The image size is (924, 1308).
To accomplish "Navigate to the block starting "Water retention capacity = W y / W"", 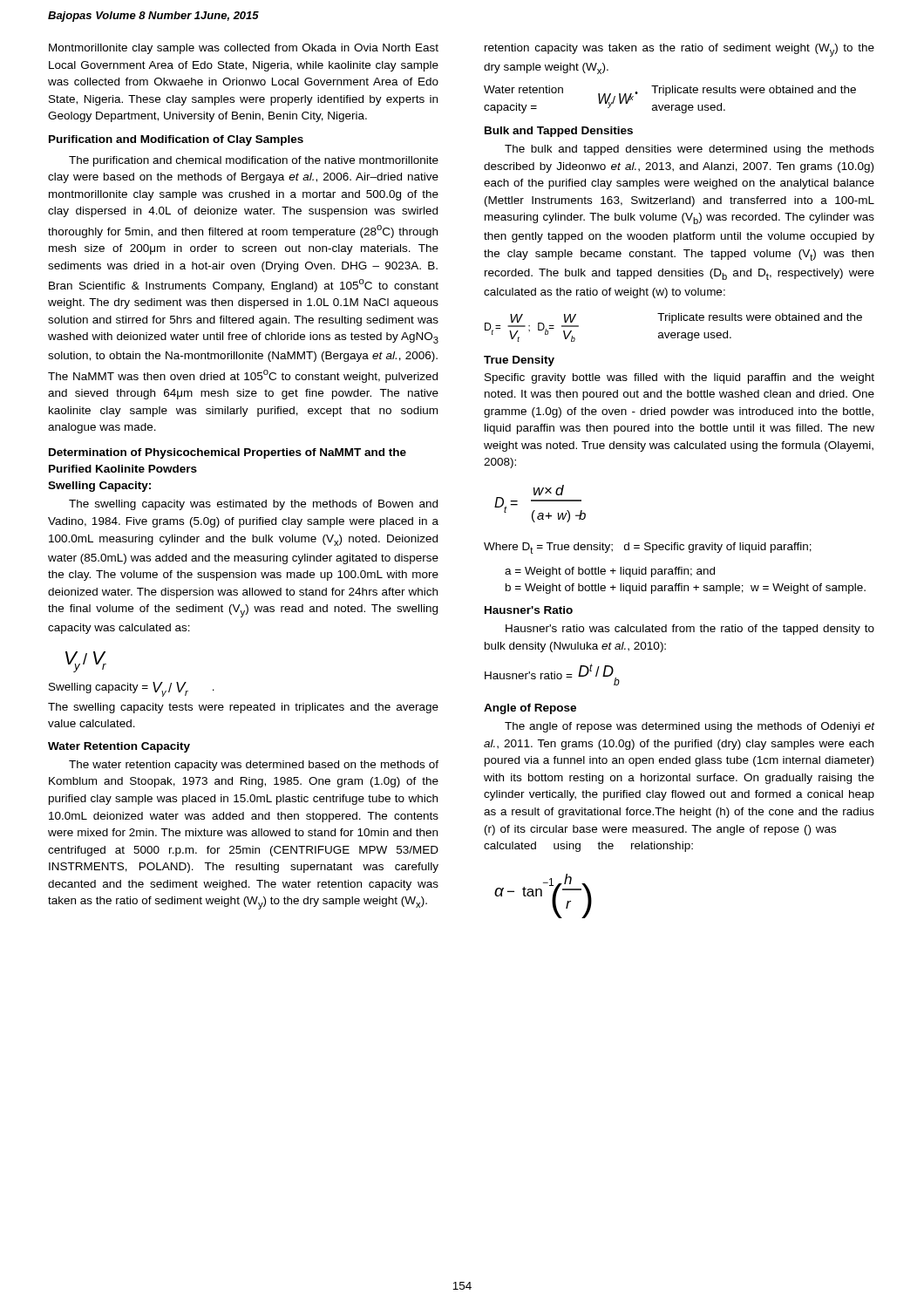I will point(679,98).
